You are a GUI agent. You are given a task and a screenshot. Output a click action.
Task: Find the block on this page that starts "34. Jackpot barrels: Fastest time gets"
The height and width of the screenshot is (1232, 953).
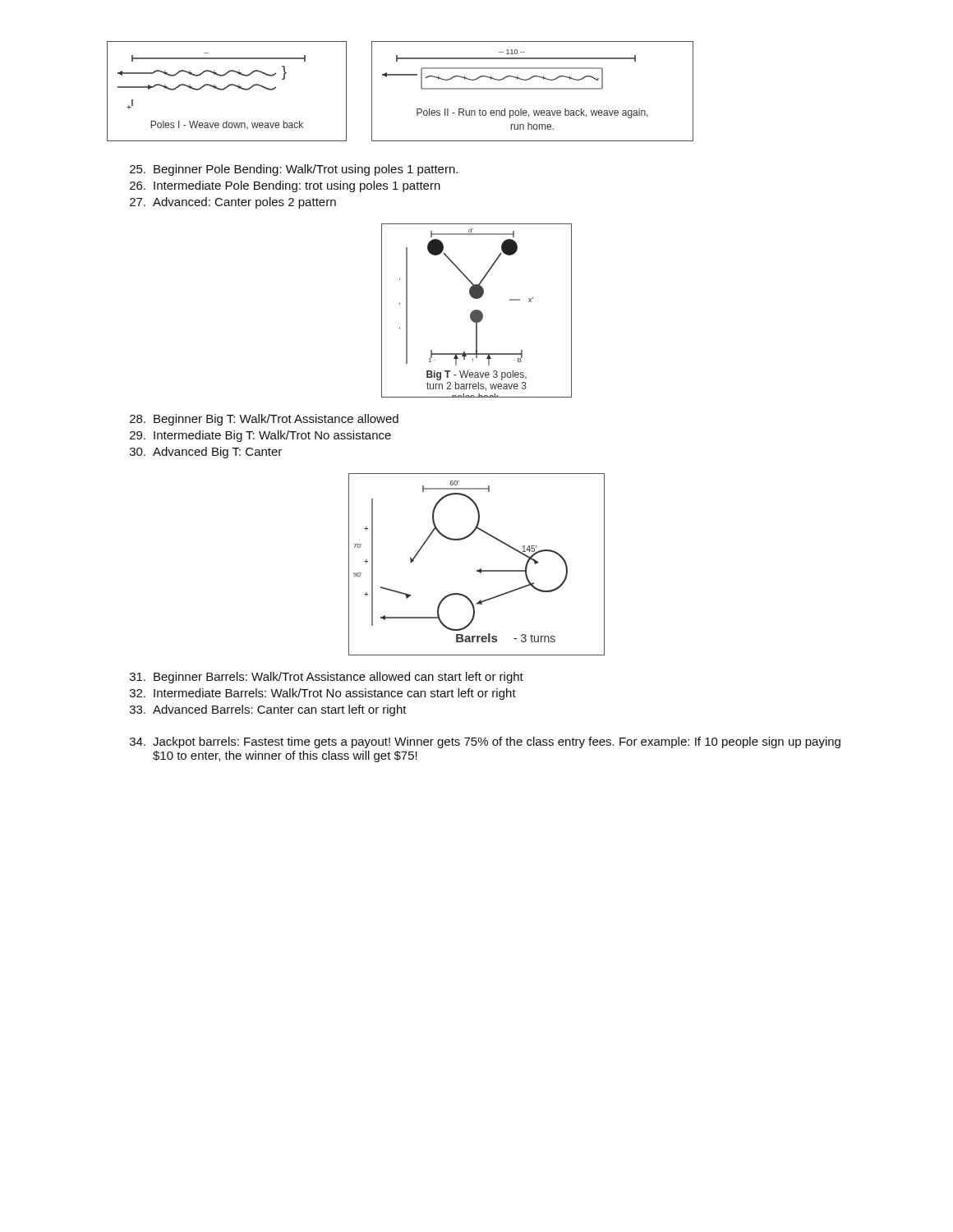point(476,748)
